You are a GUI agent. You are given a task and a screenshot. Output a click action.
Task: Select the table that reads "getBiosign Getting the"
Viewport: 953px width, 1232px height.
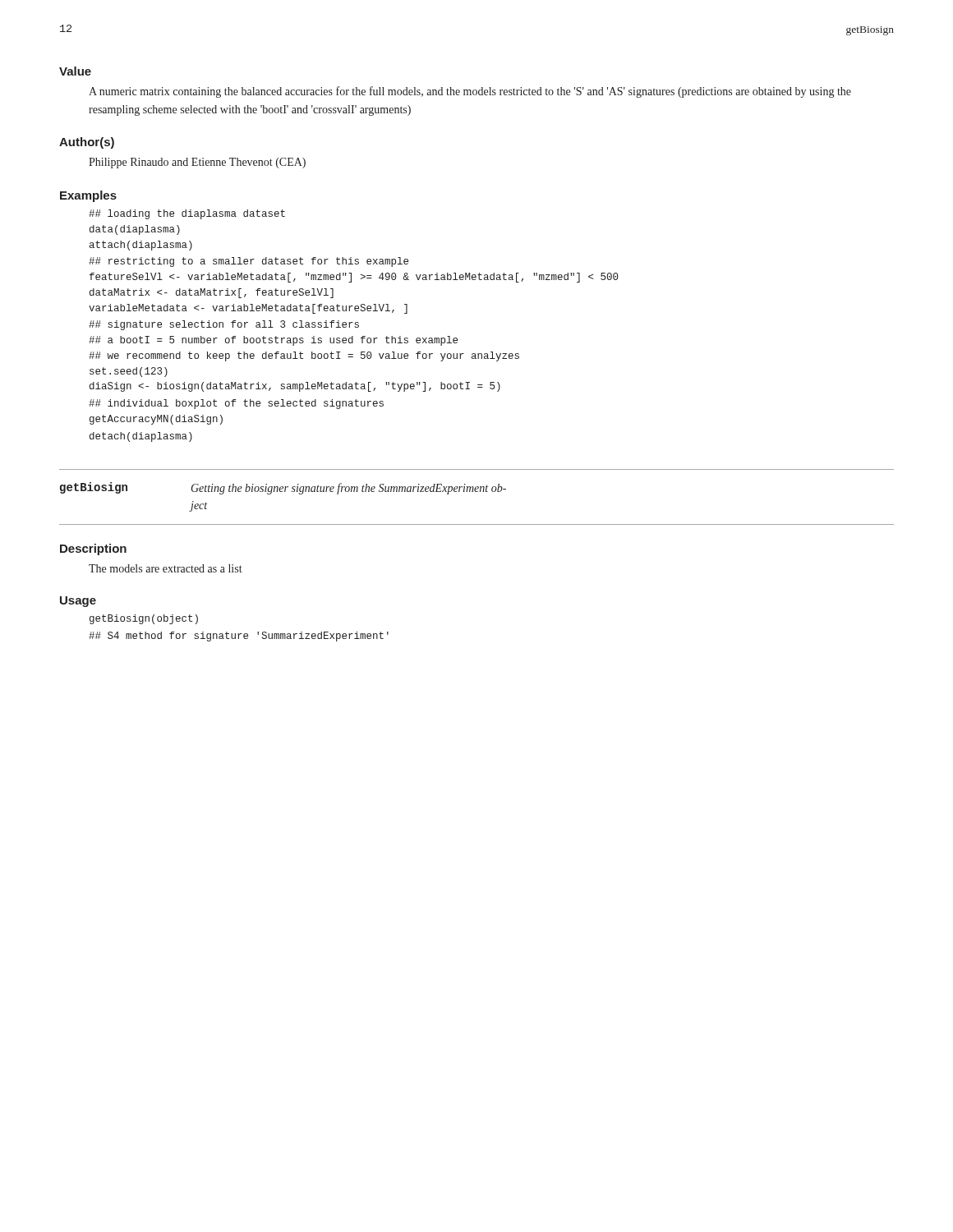[x=476, y=497]
